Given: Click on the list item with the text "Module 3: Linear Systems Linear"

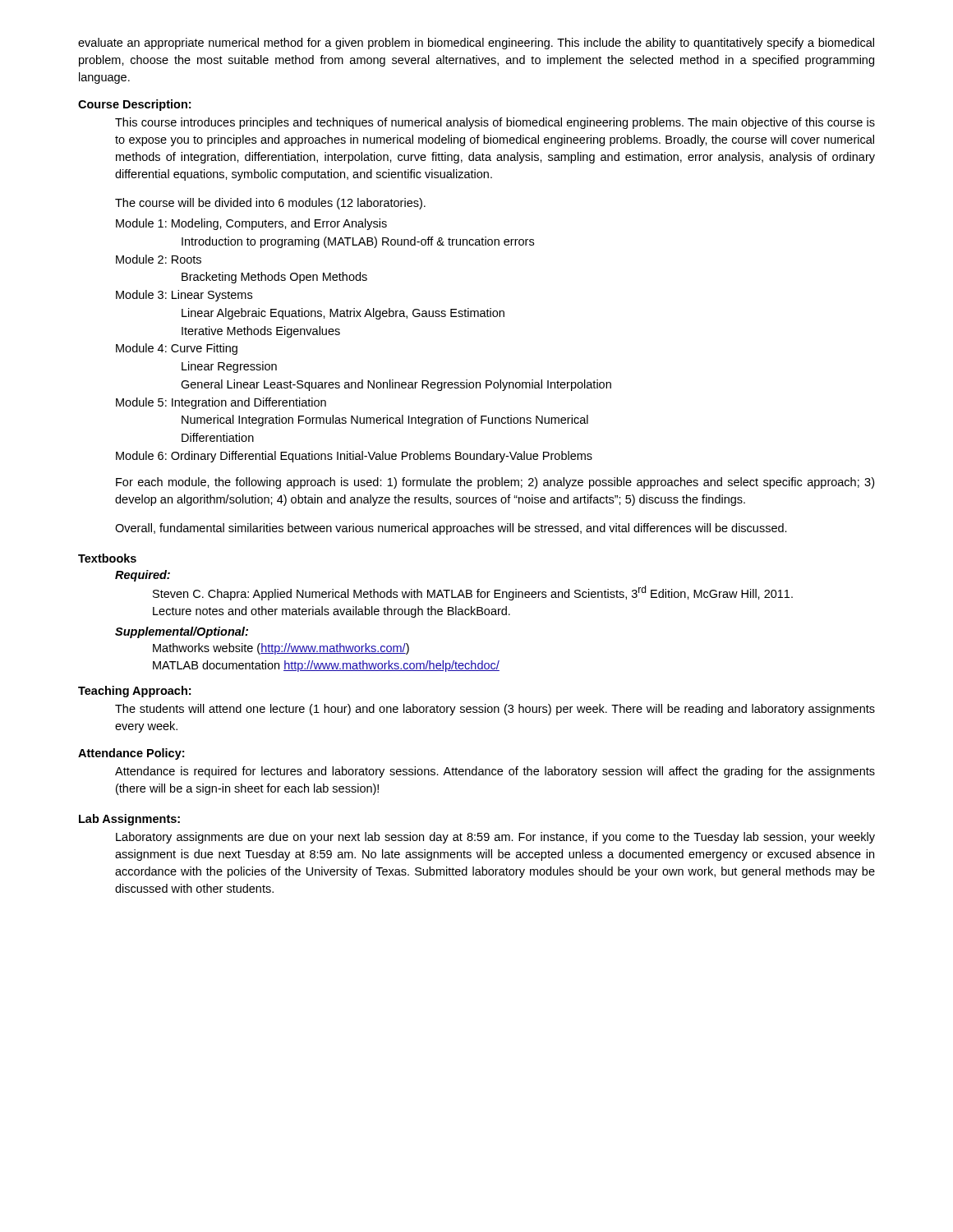Looking at the screenshot, I should (x=495, y=314).
